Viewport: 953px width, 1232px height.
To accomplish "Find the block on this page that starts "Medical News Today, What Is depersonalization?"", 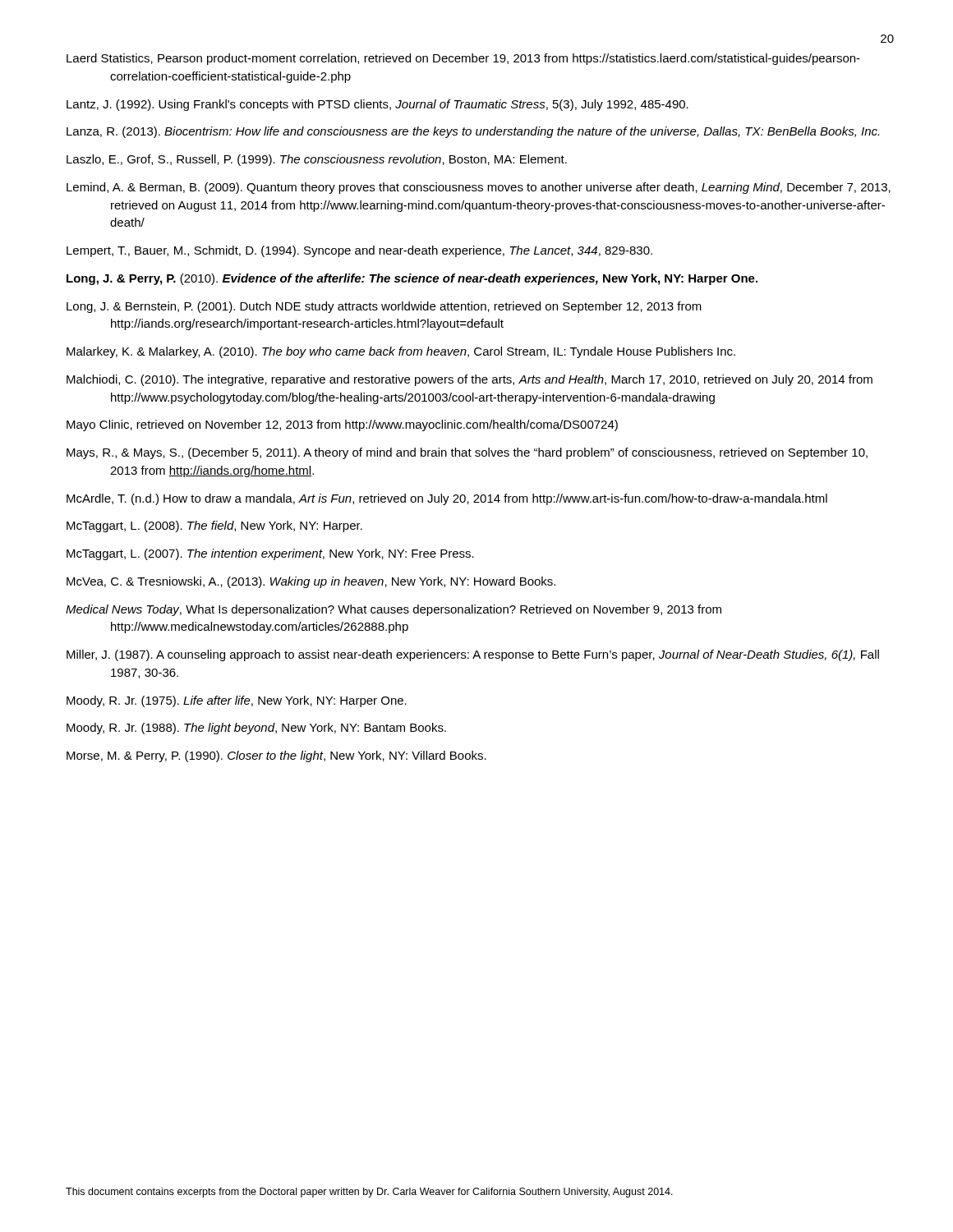I will [394, 618].
